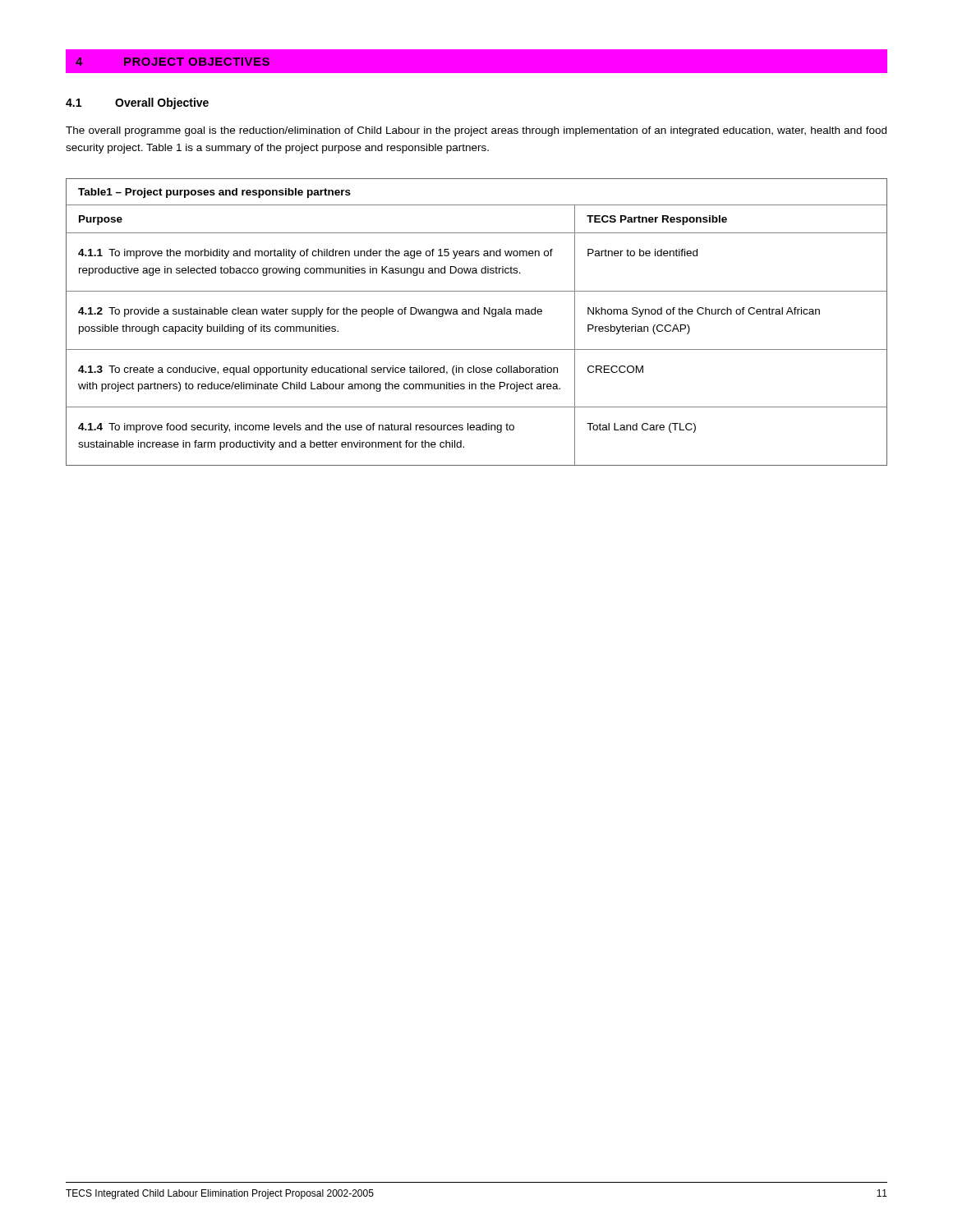Click the passage that begins "The overall programme goal is the"

(476, 139)
